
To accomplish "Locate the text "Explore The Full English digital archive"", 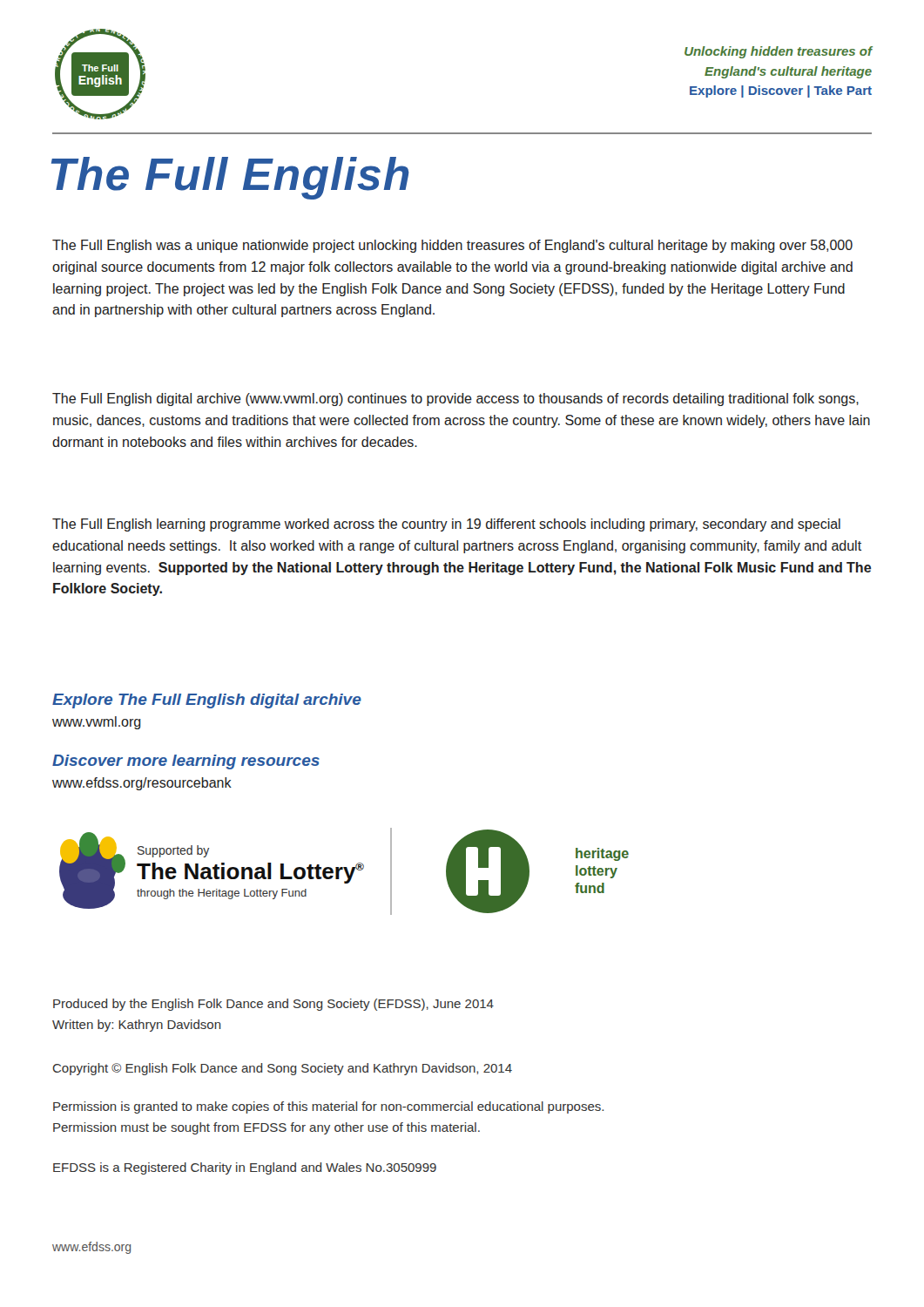I will 207,699.
